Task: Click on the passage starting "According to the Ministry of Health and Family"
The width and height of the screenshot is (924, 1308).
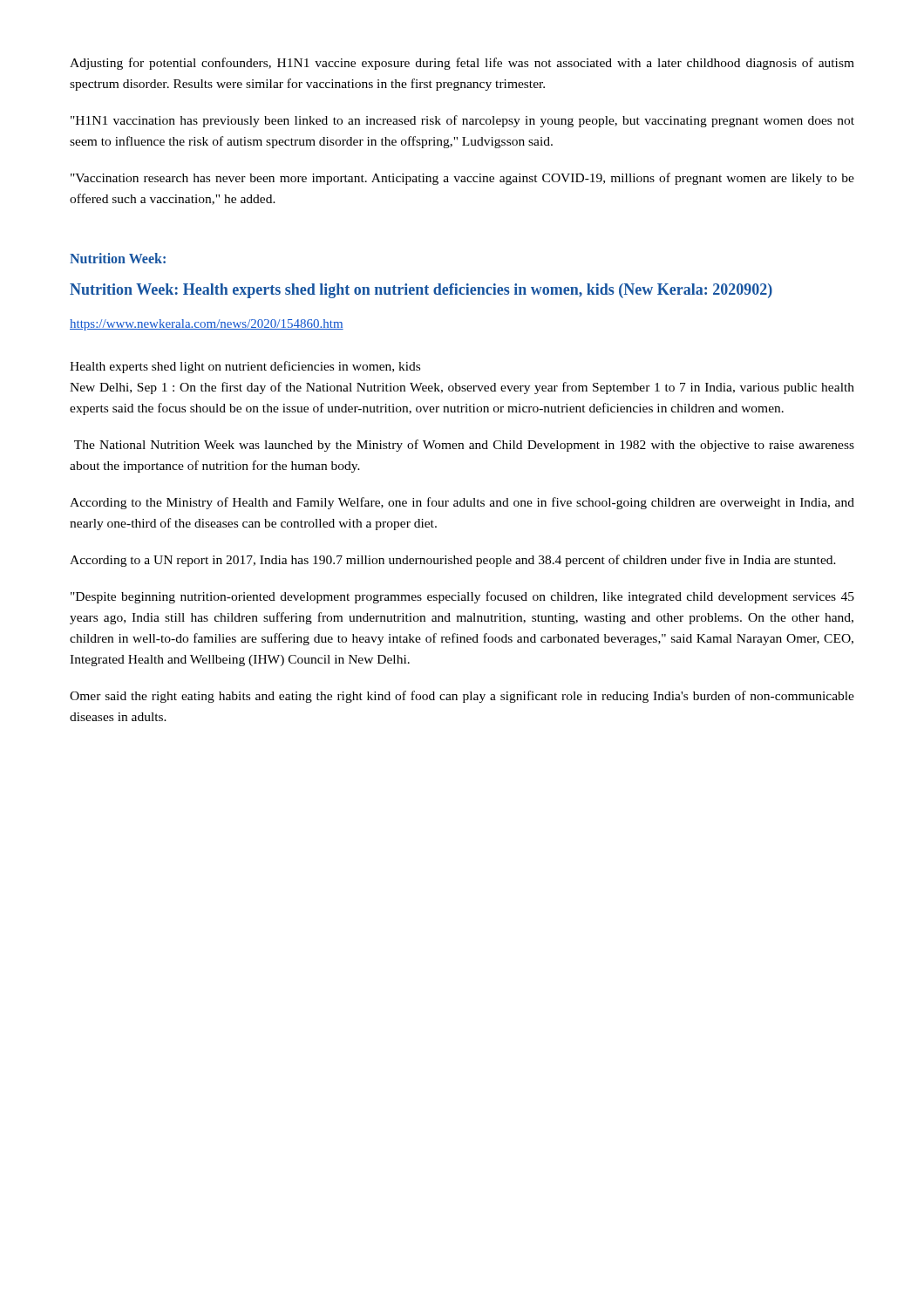Action: tap(462, 513)
